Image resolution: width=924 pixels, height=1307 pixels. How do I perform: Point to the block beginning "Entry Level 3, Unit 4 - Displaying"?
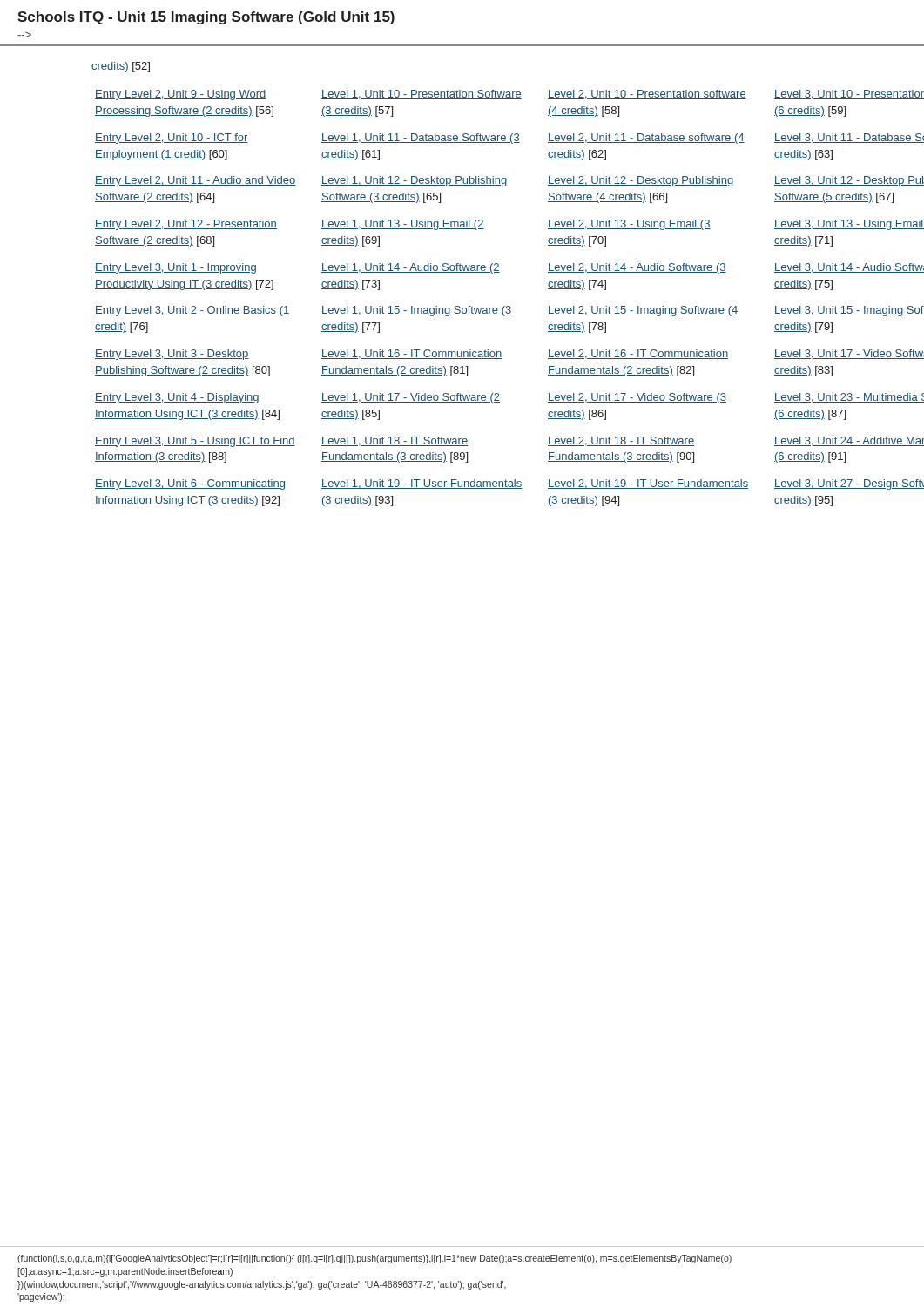tap(188, 405)
